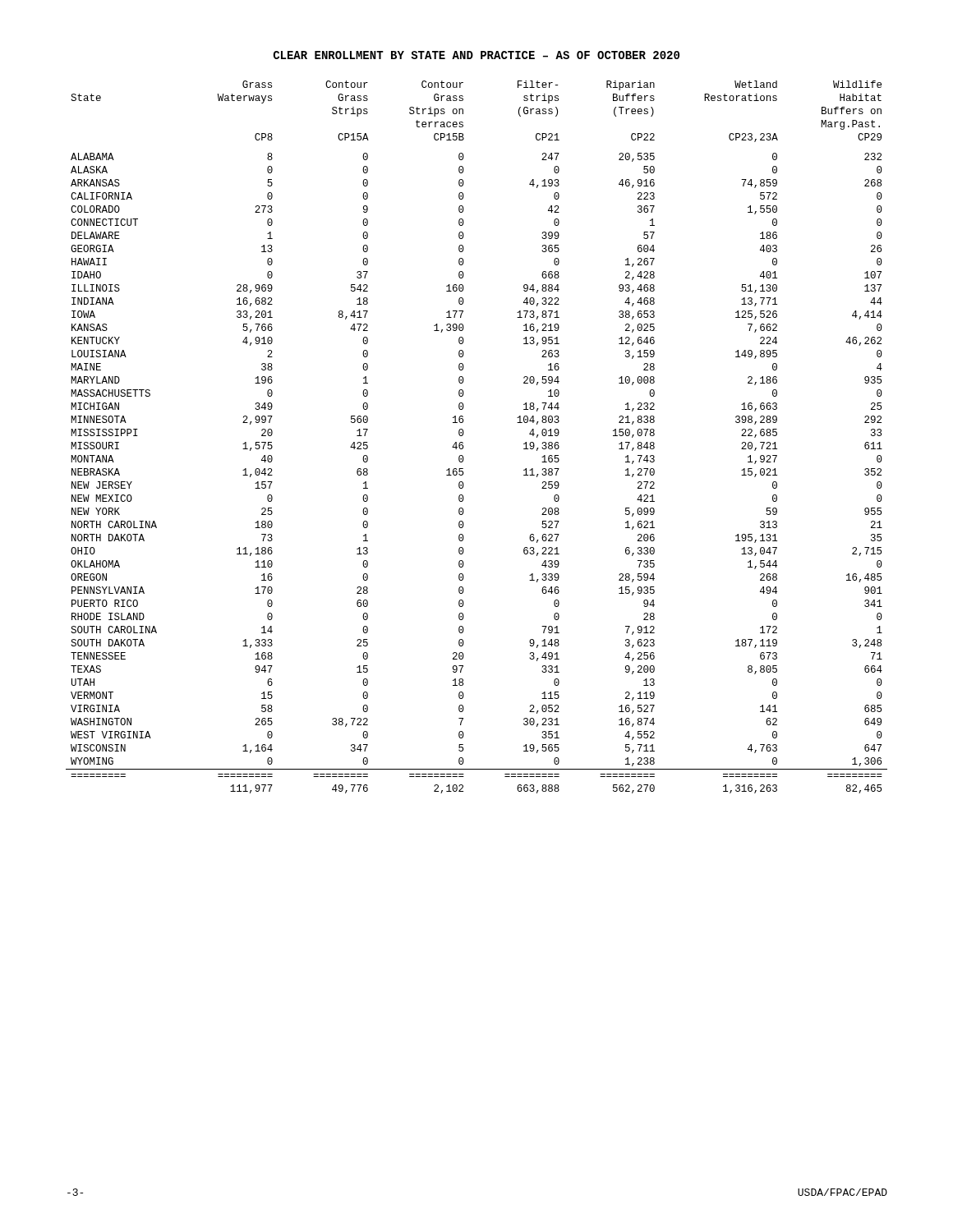Image resolution: width=953 pixels, height=1232 pixels.
Task: Locate the title
Action: click(x=476, y=56)
